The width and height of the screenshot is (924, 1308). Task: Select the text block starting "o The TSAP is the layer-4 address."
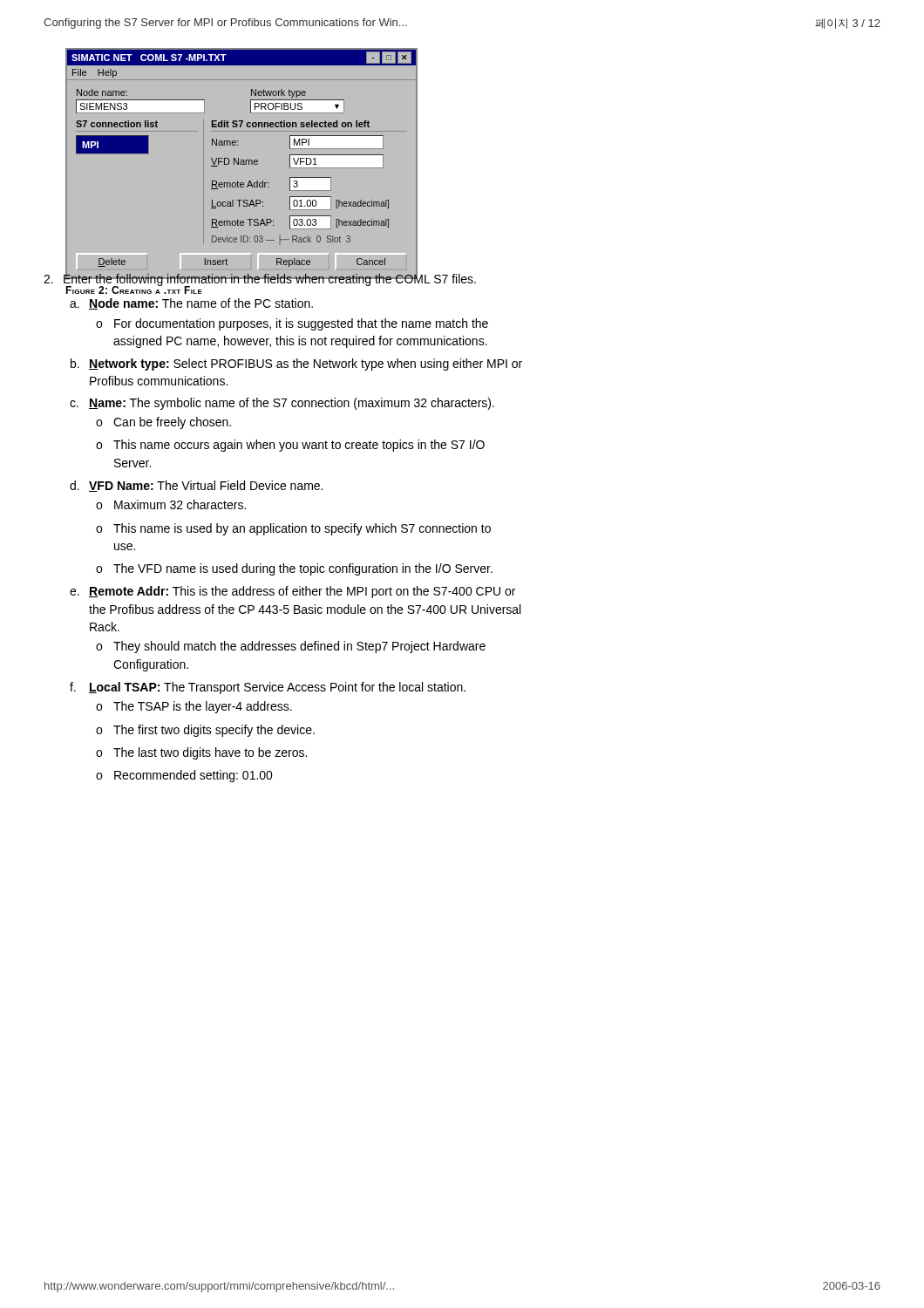(x=194, y=707)
